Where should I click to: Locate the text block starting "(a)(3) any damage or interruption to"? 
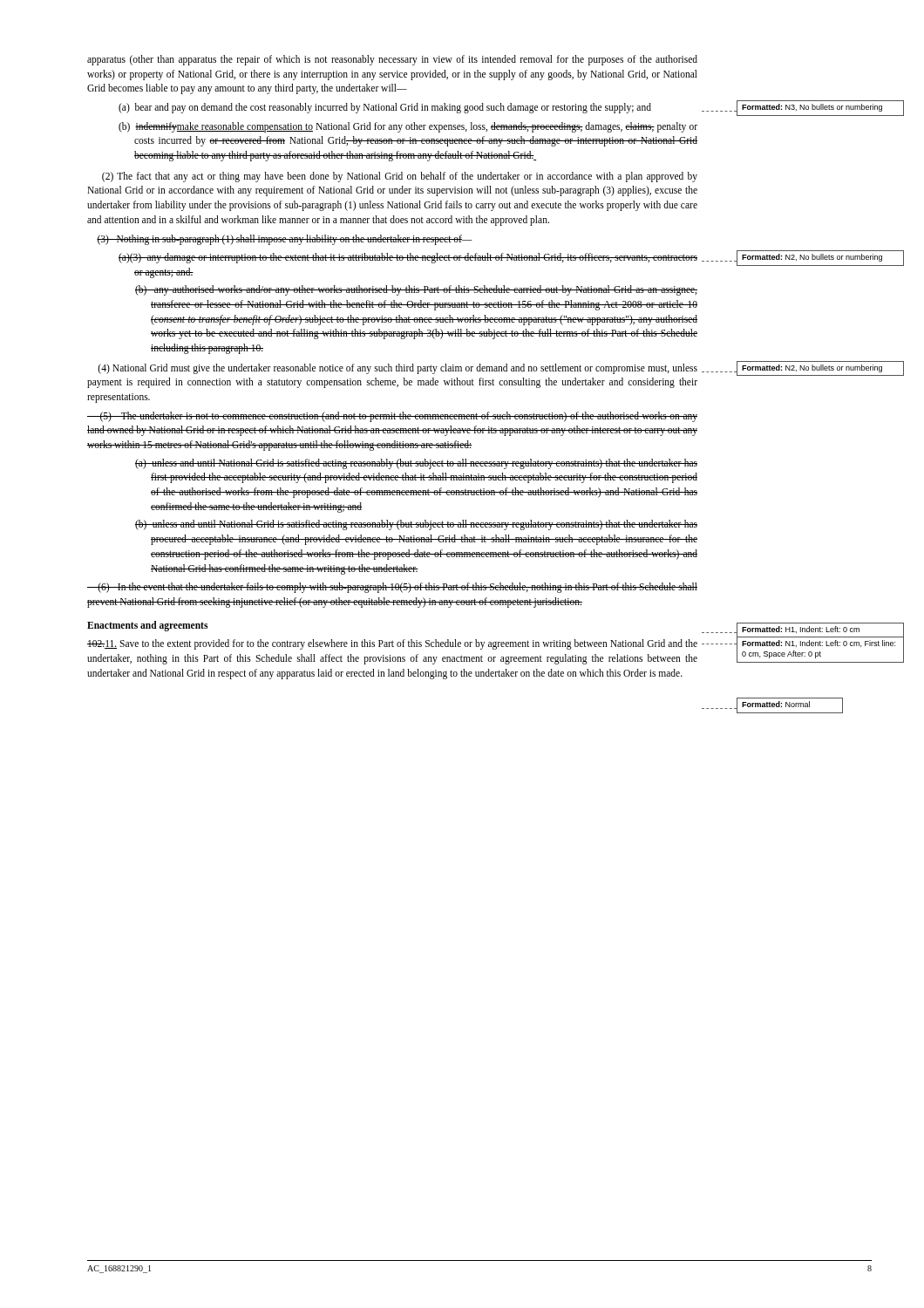tap(408, 265)
